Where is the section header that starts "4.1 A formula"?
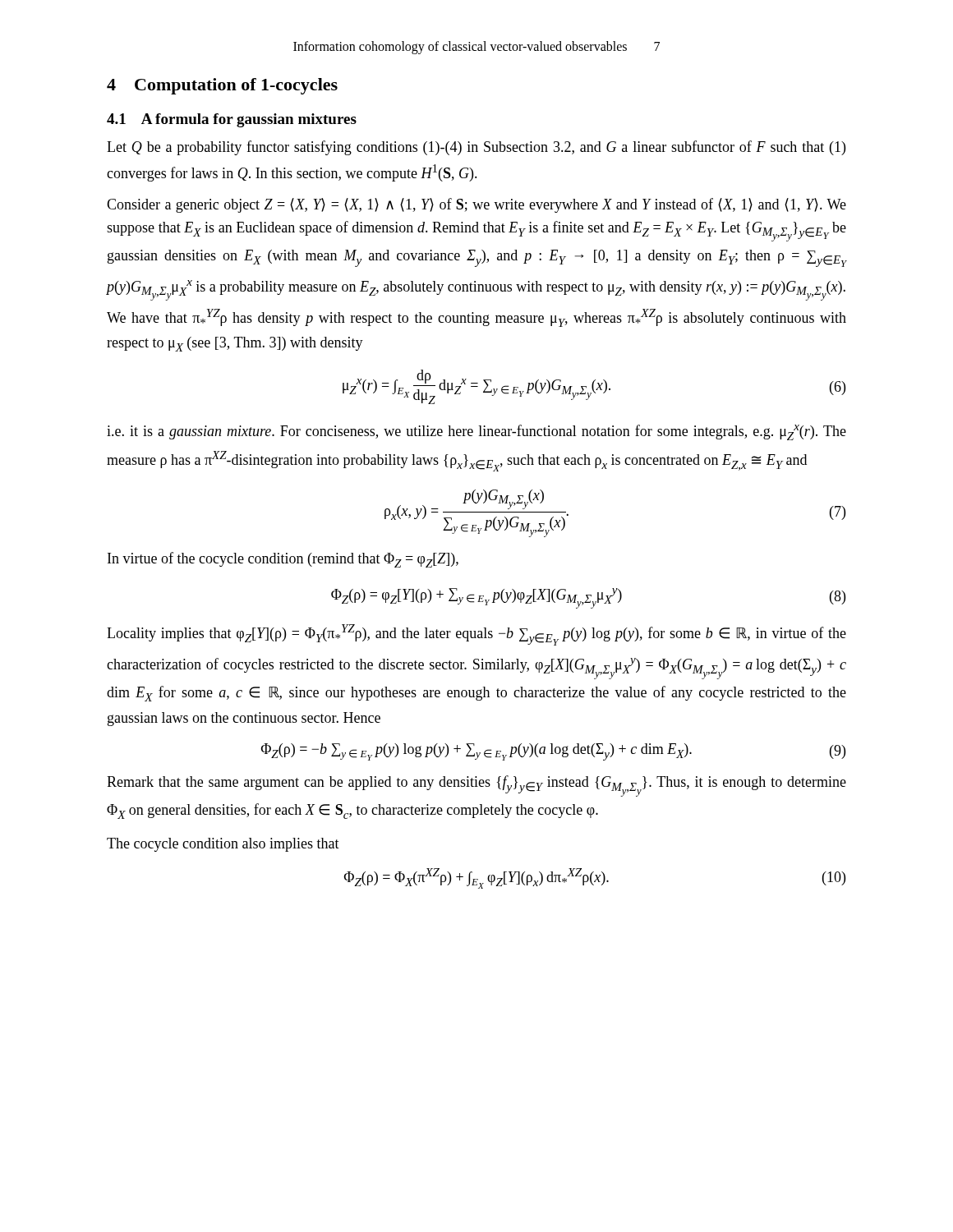The image size is (953, 1232). pos(232,120)
